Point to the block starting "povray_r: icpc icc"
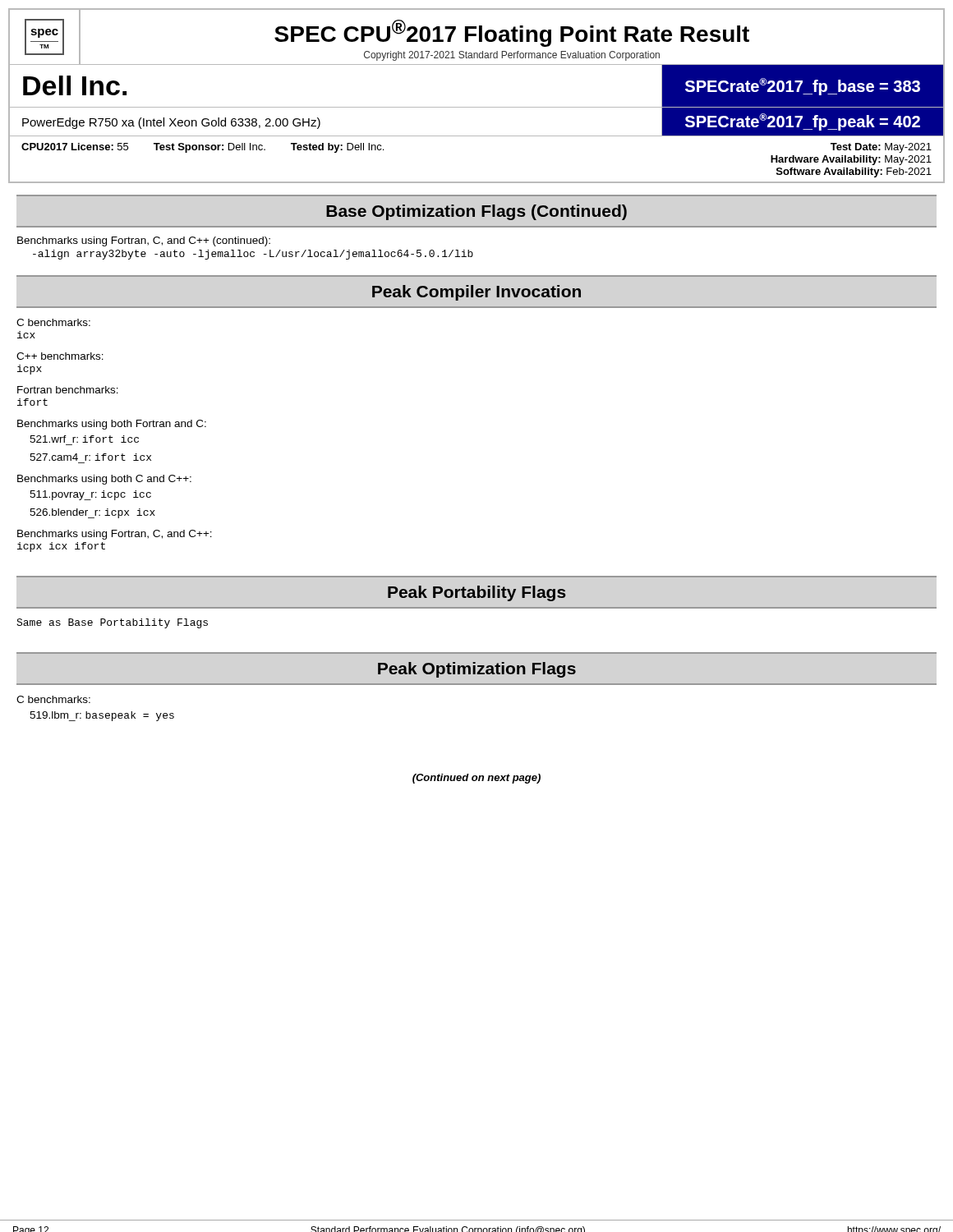The width and height of the screenshot is (953, 1232). (91, 494)
